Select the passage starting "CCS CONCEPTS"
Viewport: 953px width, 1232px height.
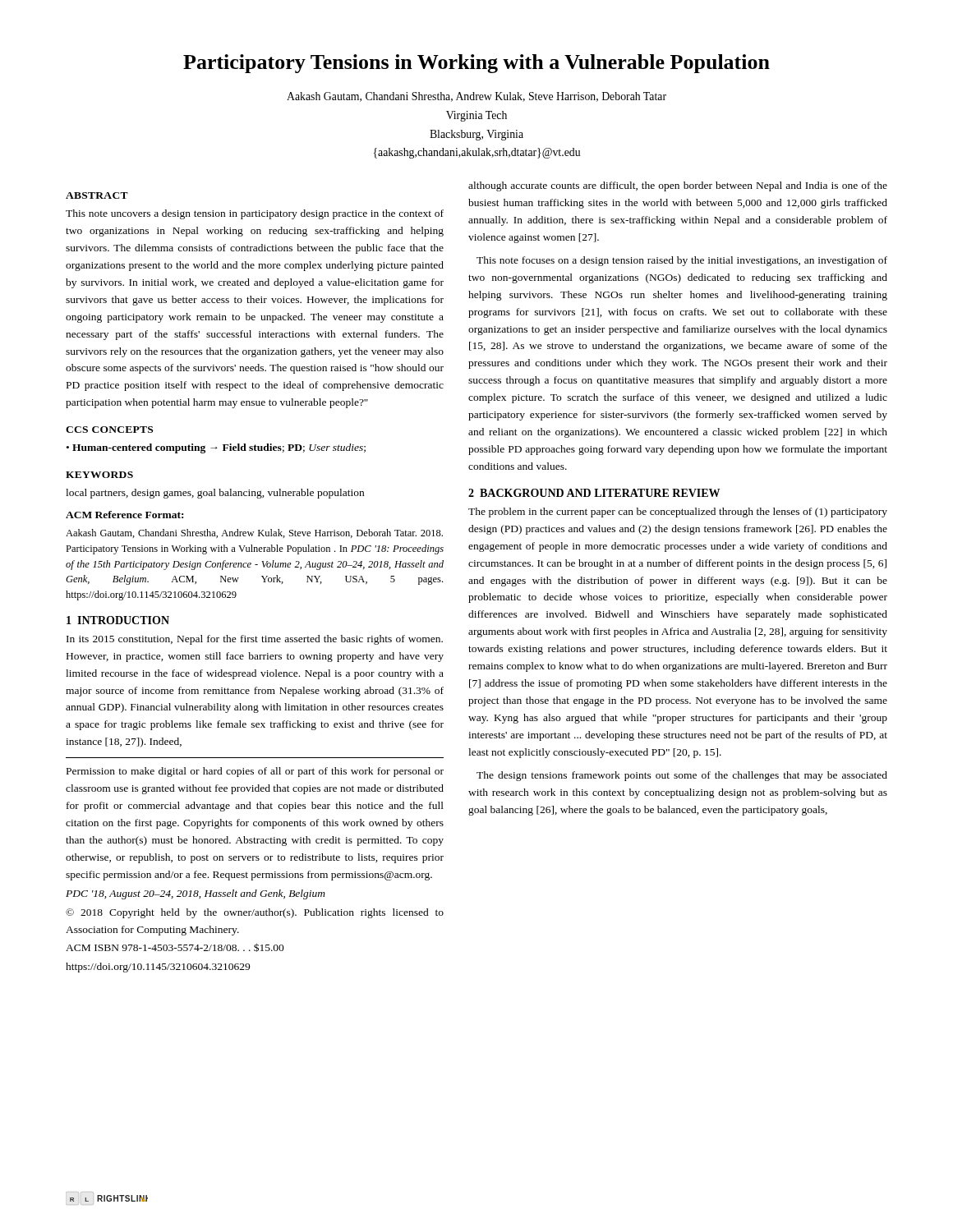click(110, 429)
